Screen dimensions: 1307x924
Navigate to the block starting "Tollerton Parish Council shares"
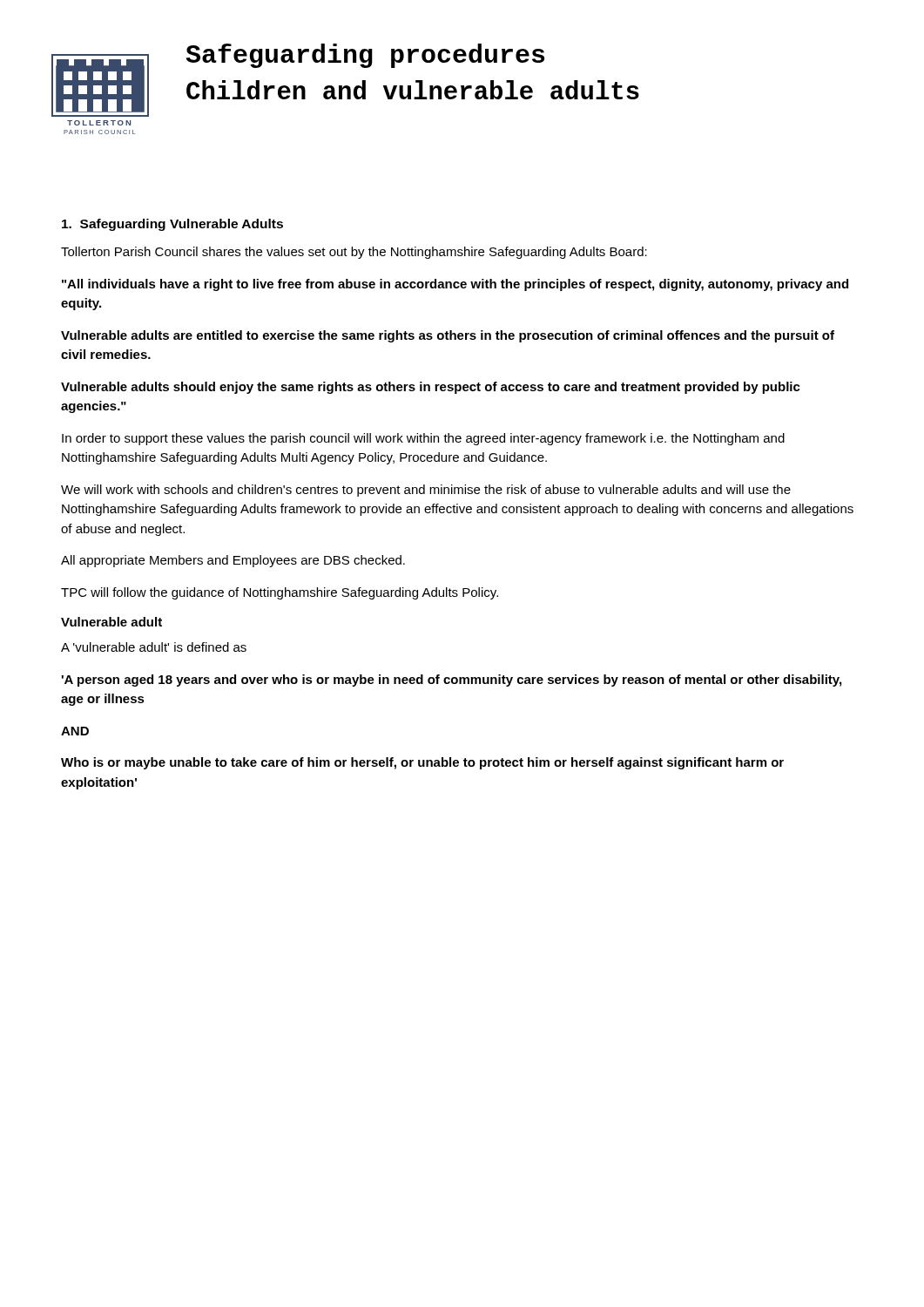point(354,251)
